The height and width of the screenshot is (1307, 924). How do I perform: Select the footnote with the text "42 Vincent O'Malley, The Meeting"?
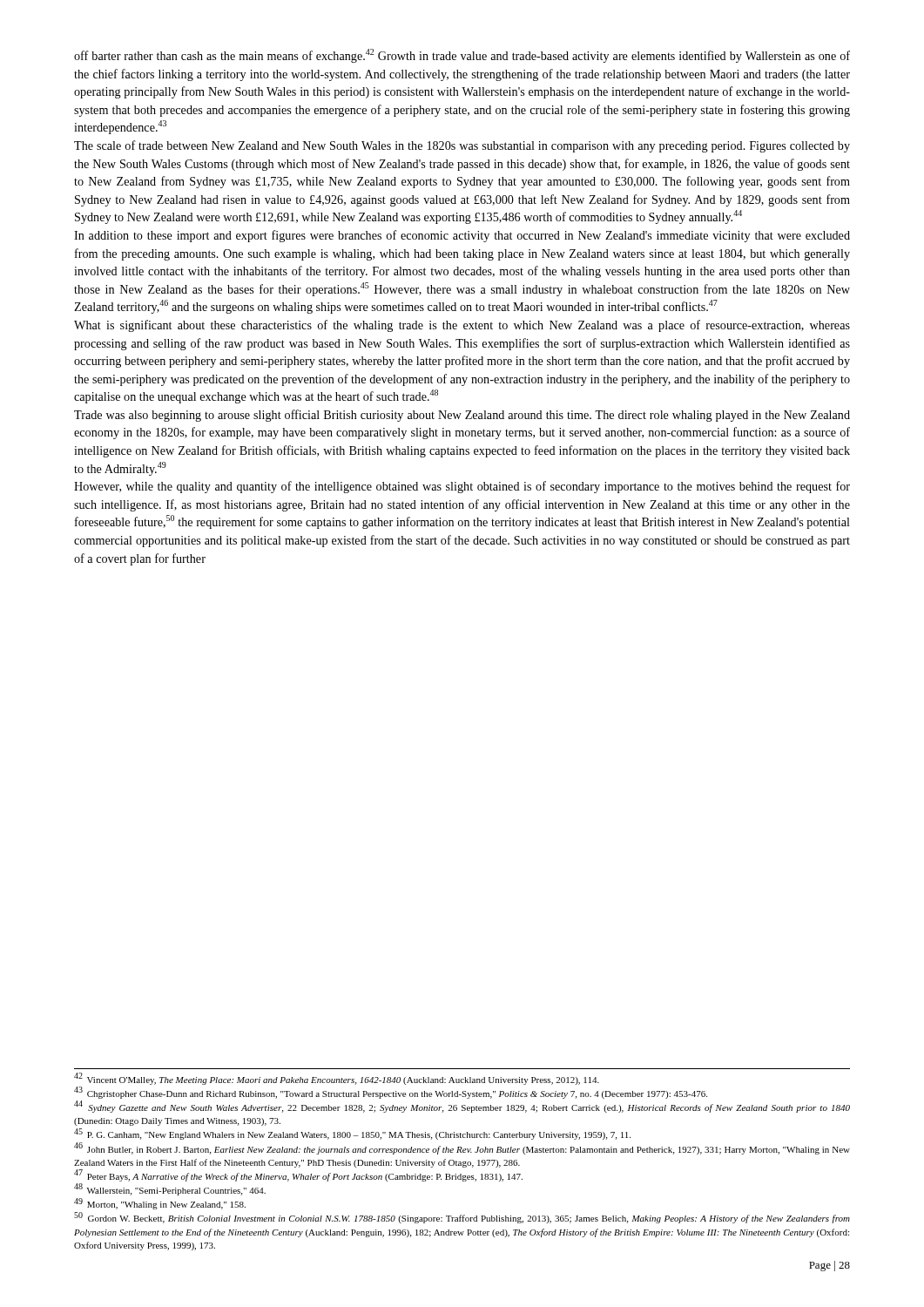pyautogui.click(x=337, y=1079)
